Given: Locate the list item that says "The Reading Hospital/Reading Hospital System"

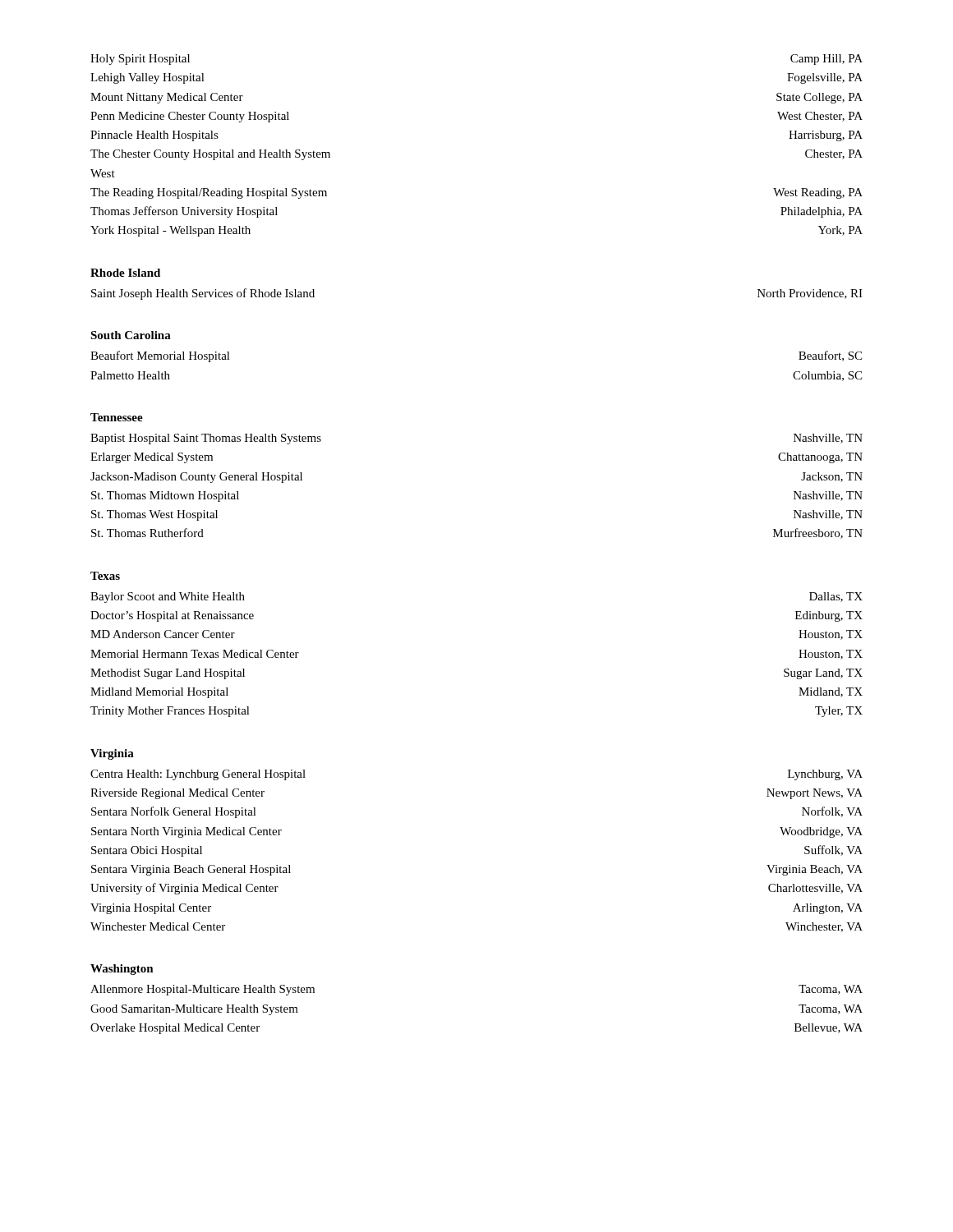Looking at the screenshot, I should click(x=207, y=193).
